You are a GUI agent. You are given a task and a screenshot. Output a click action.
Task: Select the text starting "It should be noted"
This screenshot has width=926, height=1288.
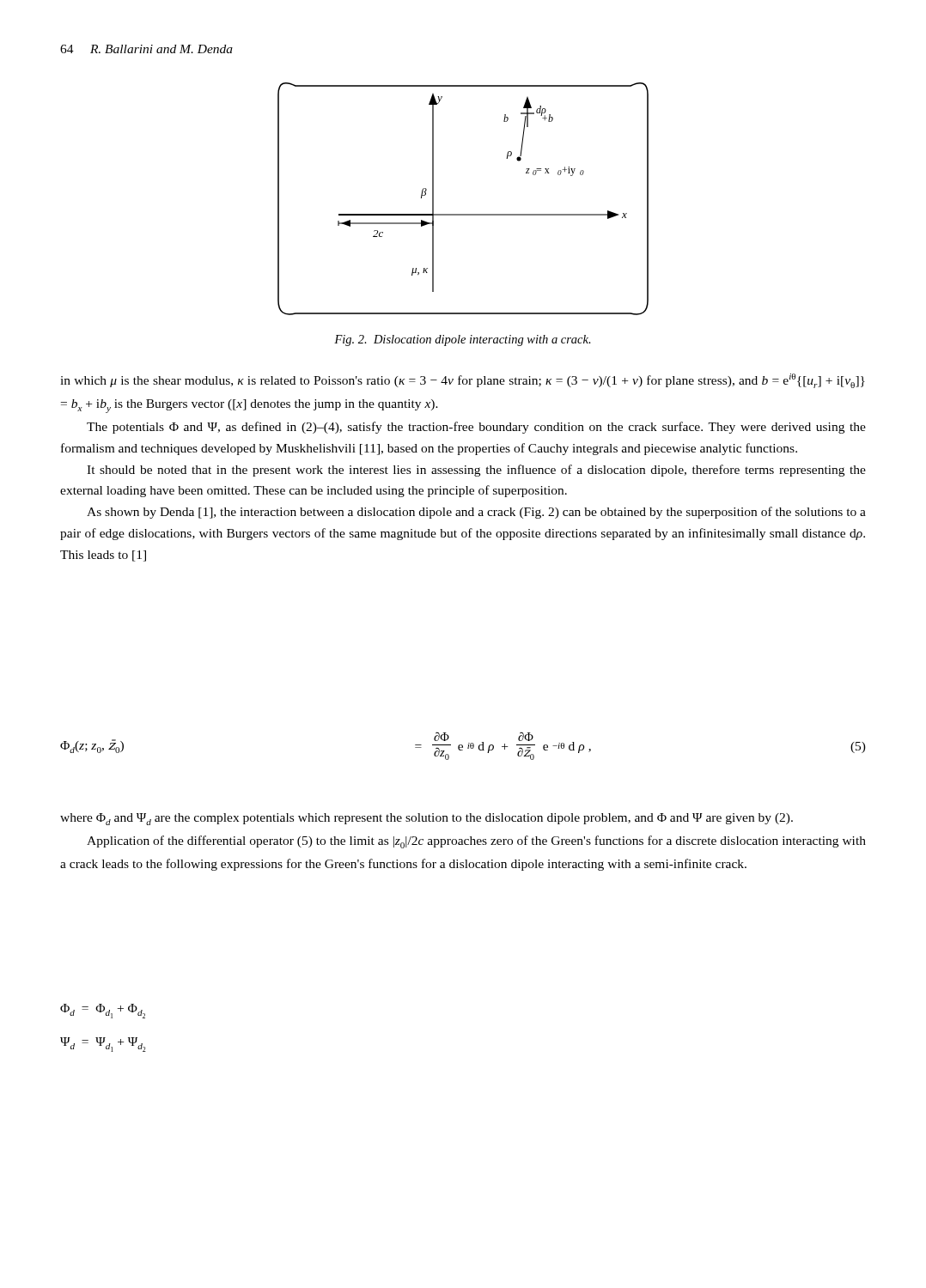click(x=463, y=480)
